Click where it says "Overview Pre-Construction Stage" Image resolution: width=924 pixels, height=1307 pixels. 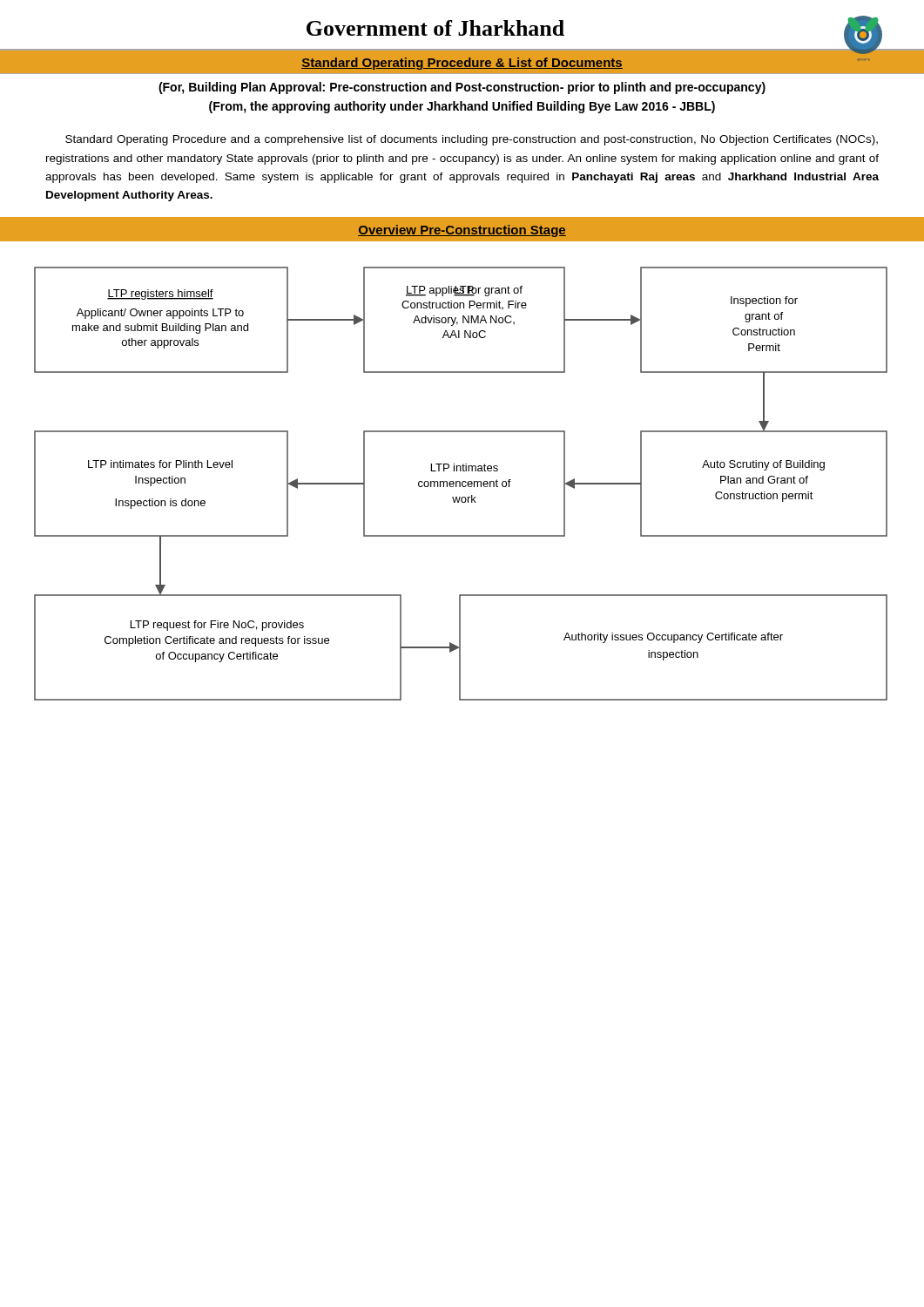pyautogui.click(x=462, y=229)
